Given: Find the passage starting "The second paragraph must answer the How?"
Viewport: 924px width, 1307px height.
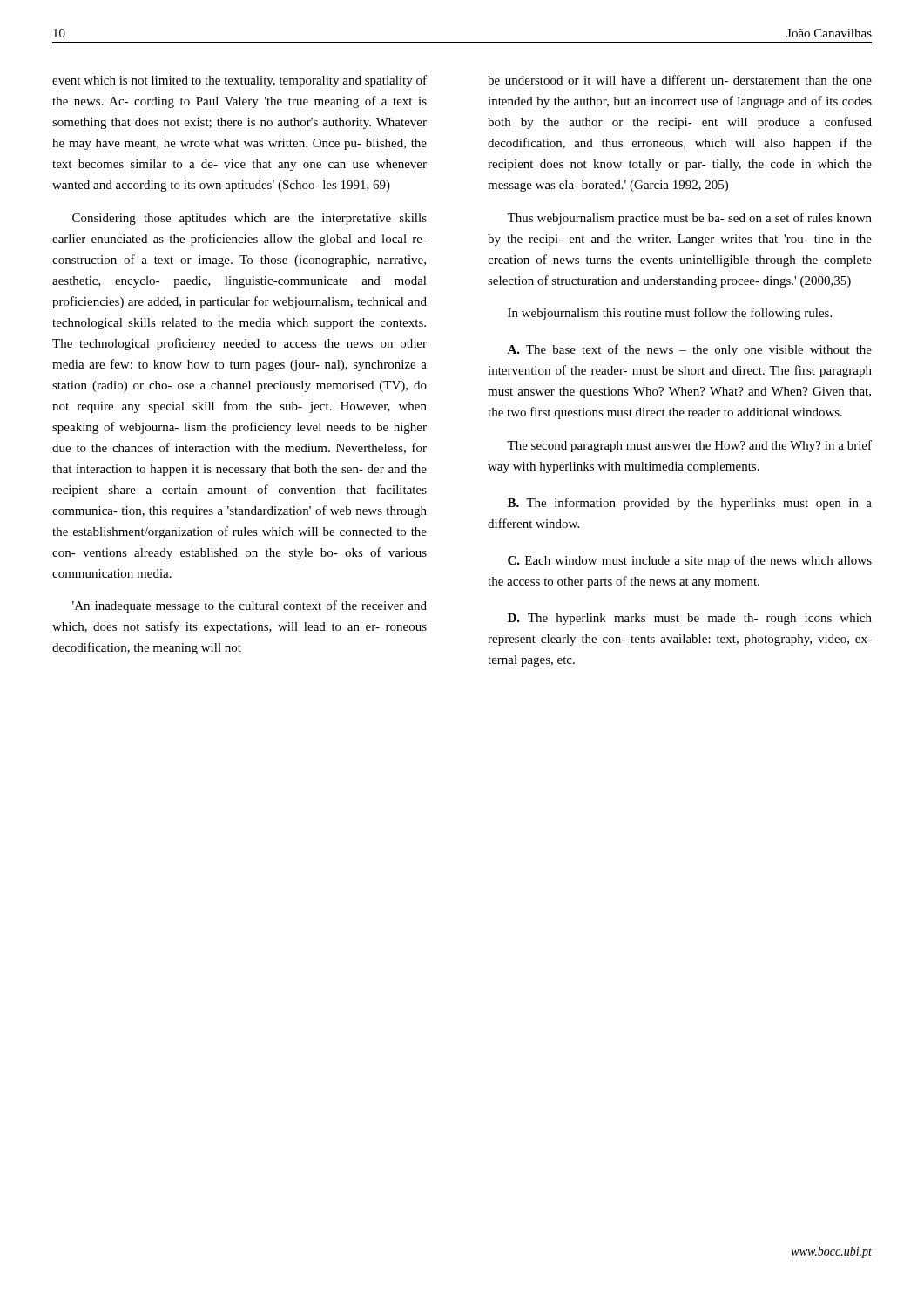Looking at the screenshot, I should (680, 455).
